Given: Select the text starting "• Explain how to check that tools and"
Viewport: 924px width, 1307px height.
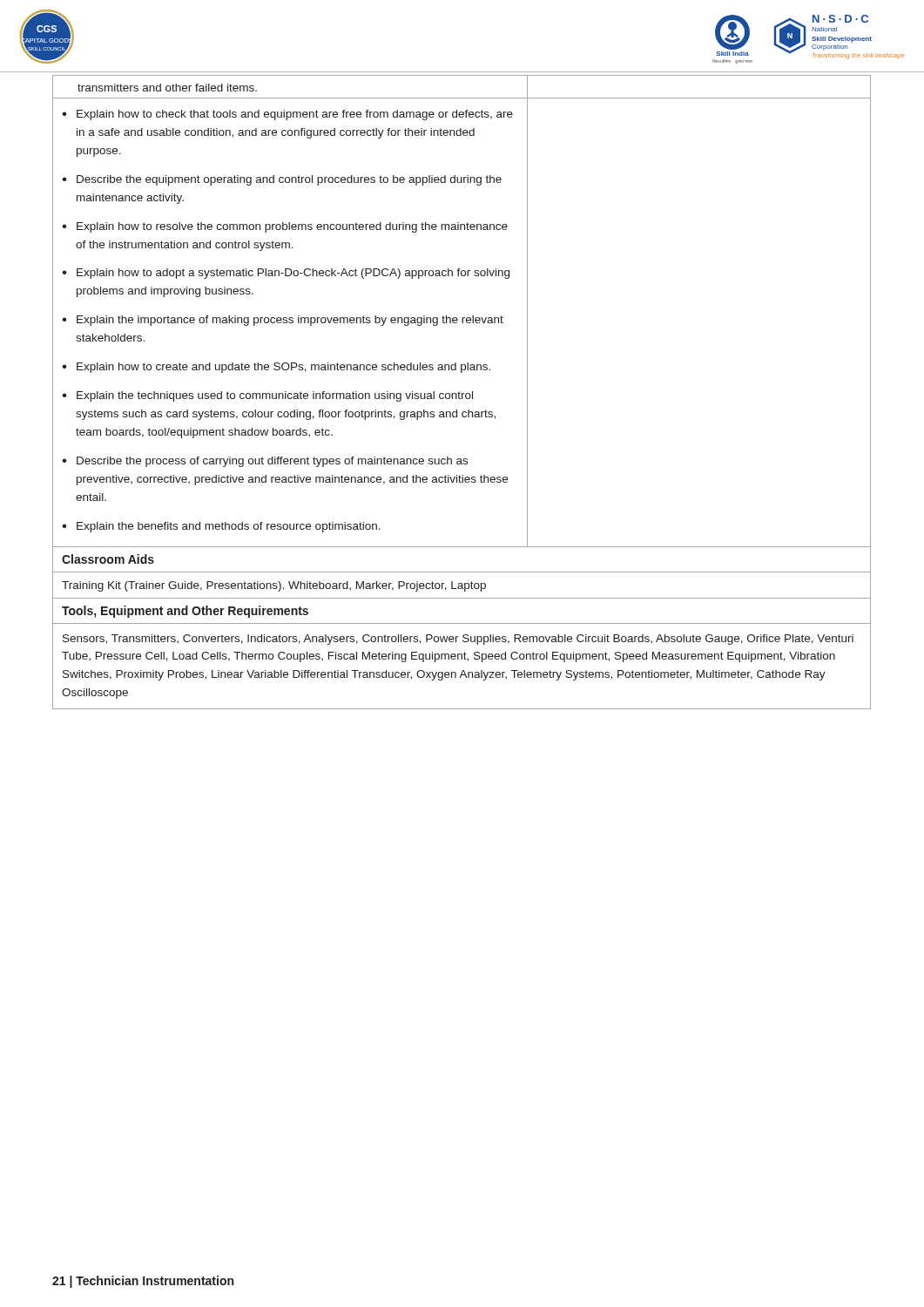Looking at the screenshot, I should coord(290,133).
